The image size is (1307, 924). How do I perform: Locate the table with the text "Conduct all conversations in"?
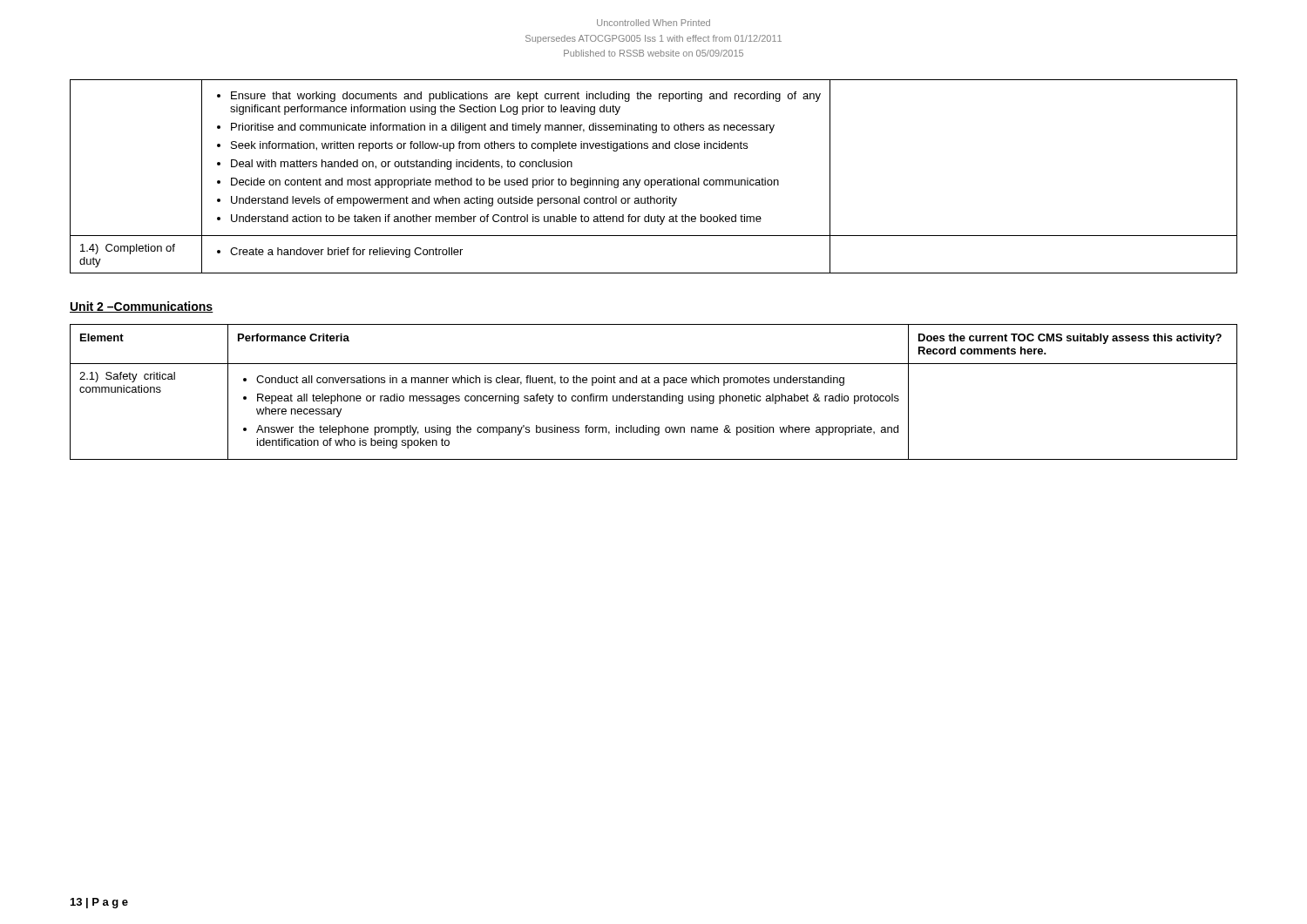[654, 392]
